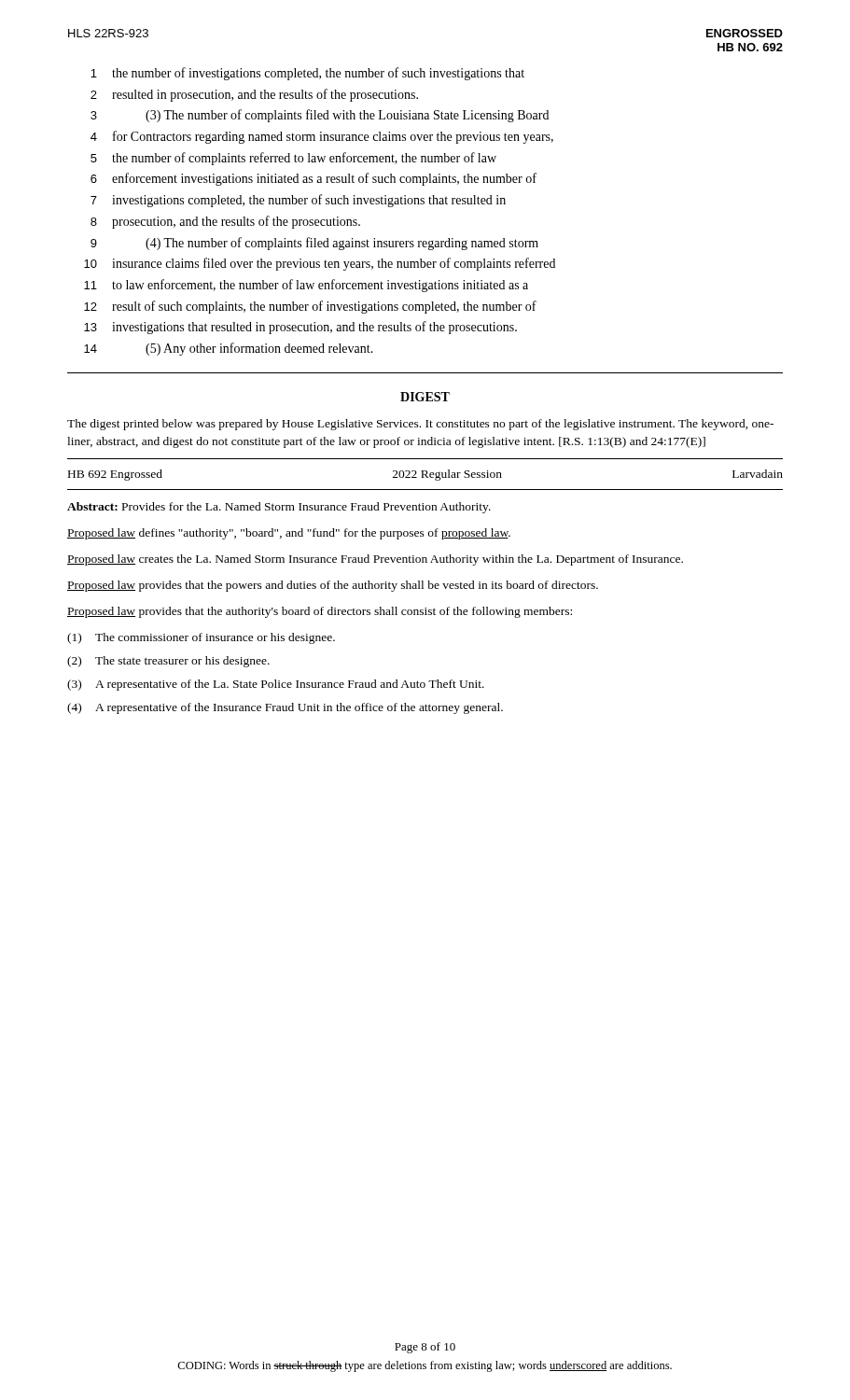Find the text block starting "(3) A representative of the La. State"

point(425,684)
